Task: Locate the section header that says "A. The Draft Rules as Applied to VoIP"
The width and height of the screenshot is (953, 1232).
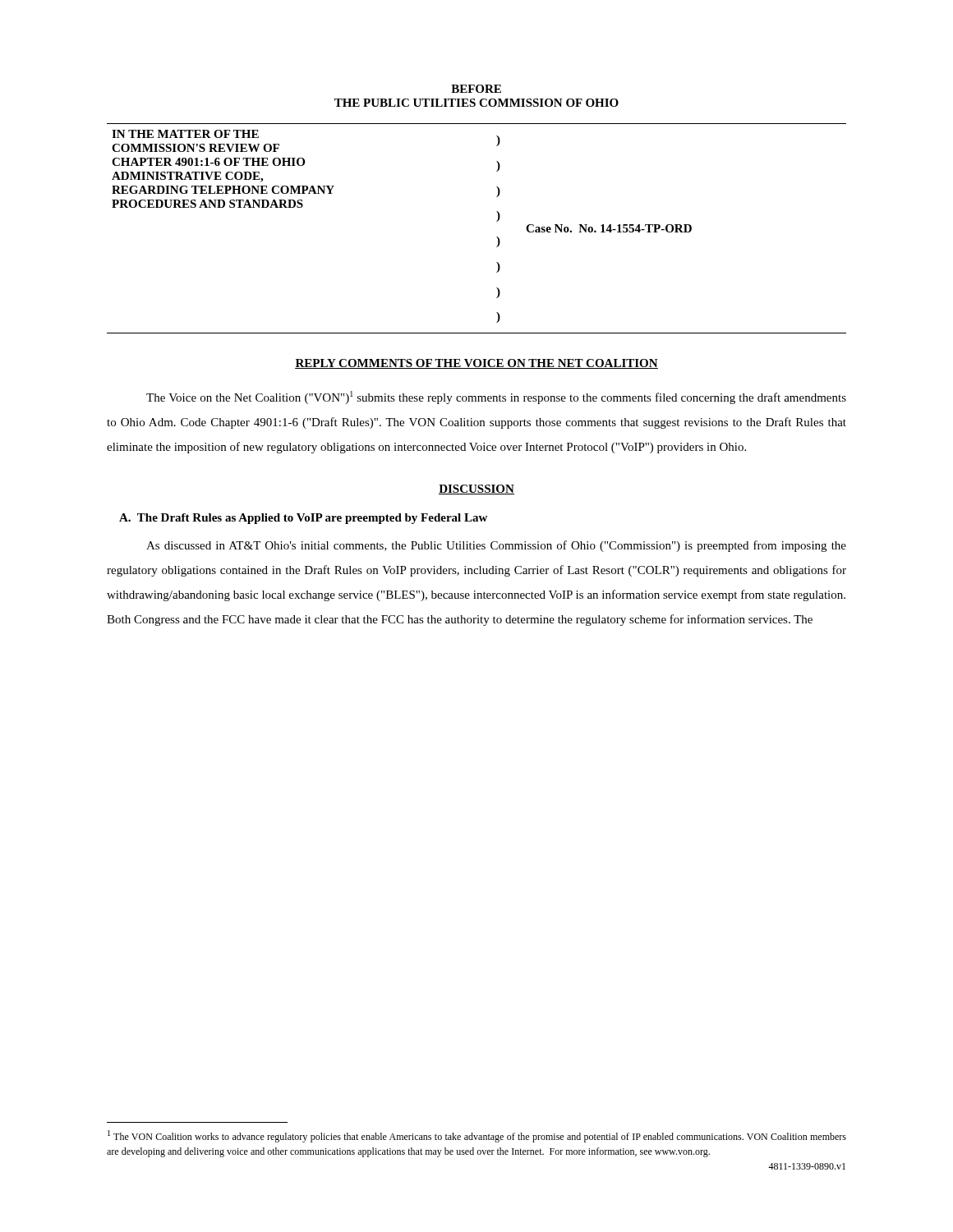Action: (x=297, y=517)
